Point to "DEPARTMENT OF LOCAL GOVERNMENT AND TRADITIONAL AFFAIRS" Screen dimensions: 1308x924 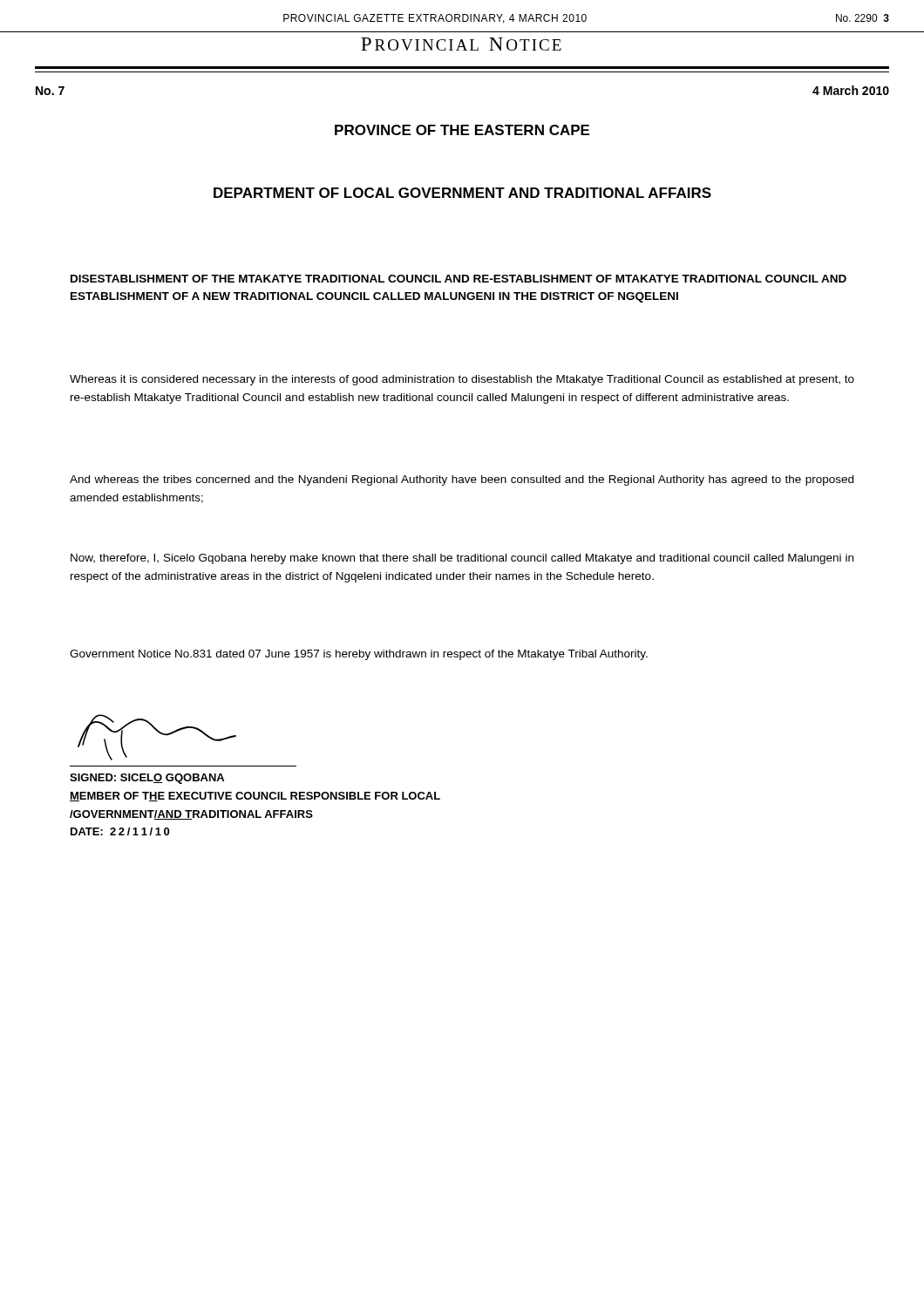click(x=462, y=193)
